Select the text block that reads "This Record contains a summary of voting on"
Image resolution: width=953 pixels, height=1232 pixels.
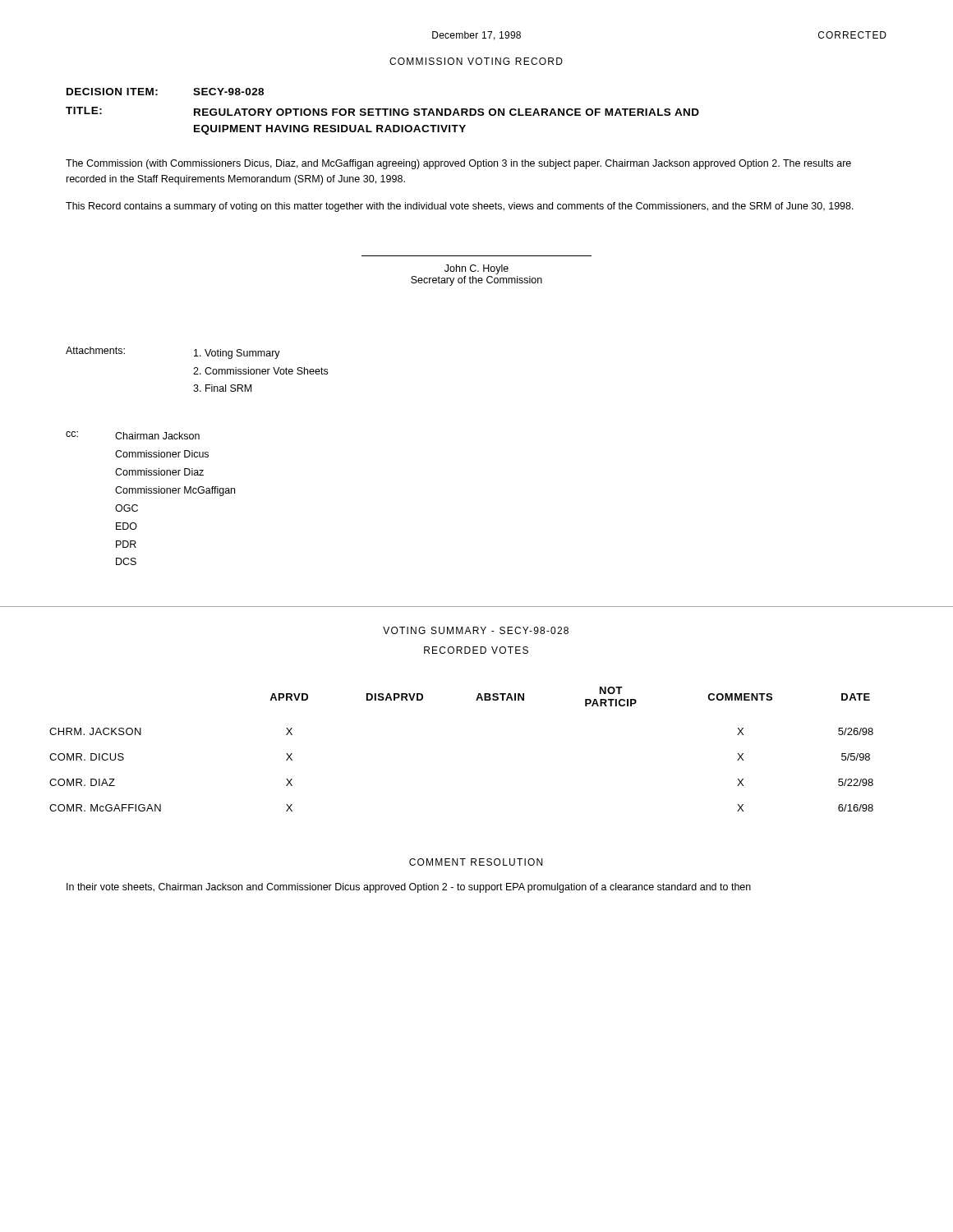(460, 206)
